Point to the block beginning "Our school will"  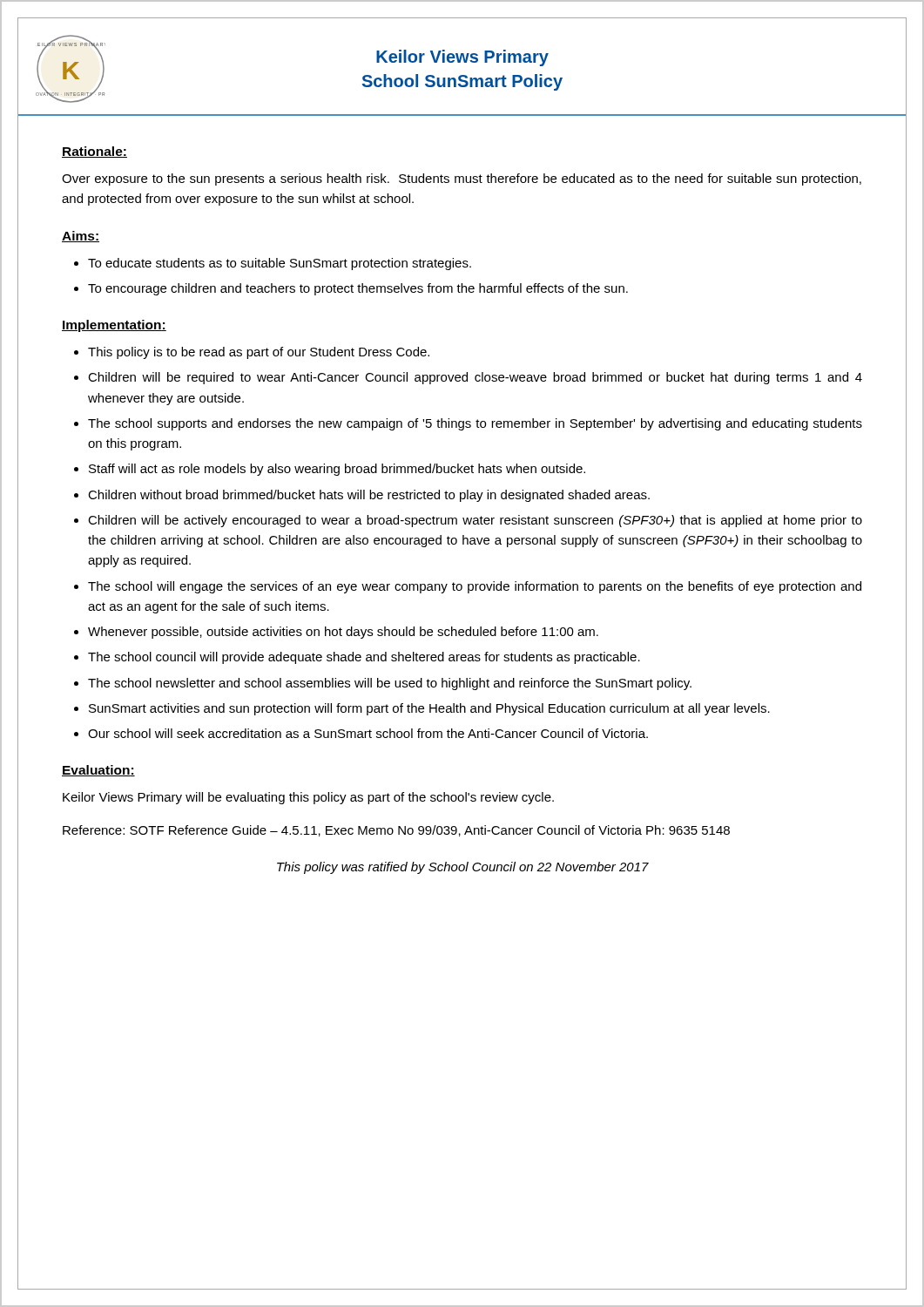coord(368,733)
